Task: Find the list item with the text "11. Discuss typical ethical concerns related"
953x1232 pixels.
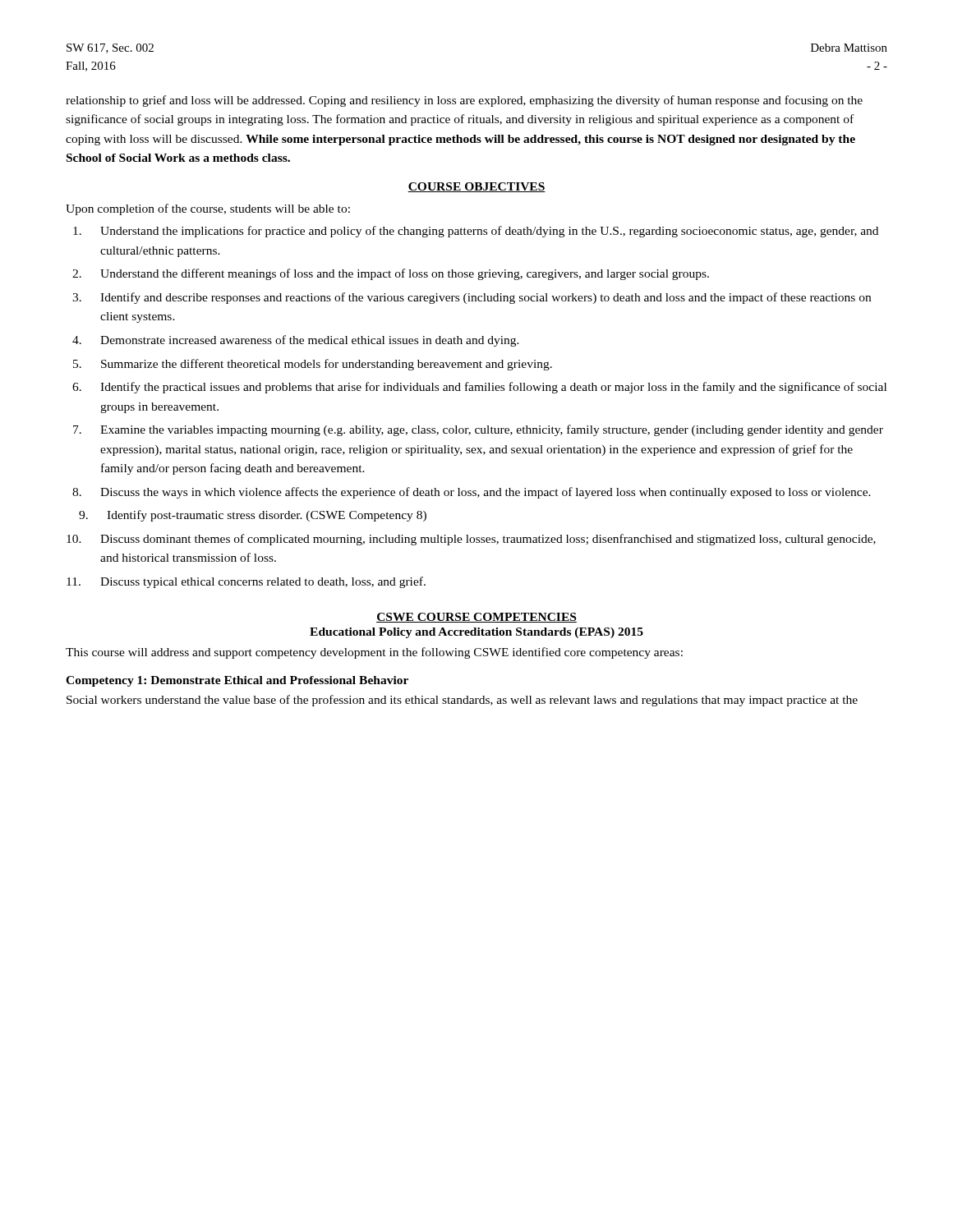Action: coord(246,582)
